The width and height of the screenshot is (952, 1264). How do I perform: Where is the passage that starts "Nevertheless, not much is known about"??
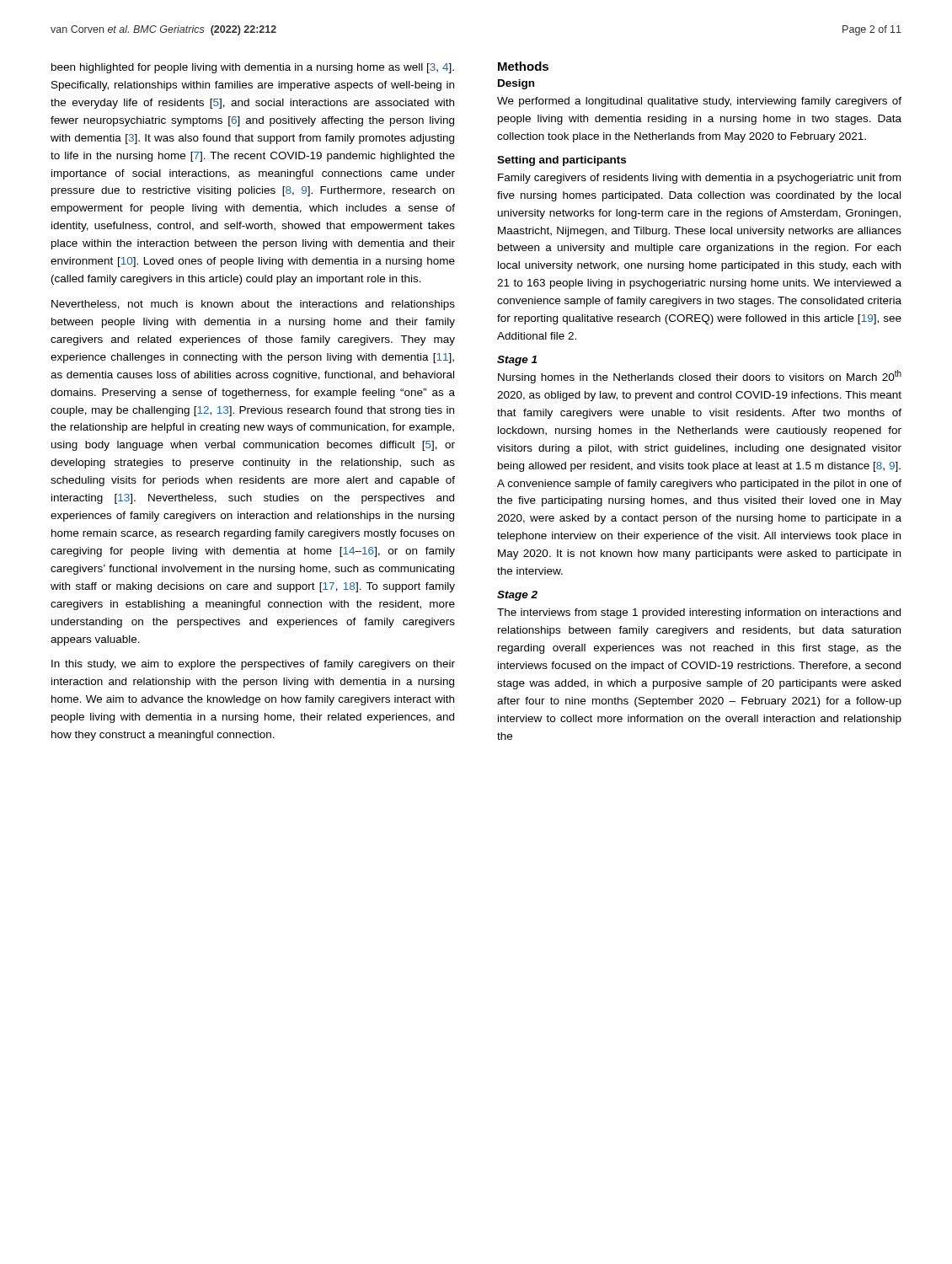253,472
